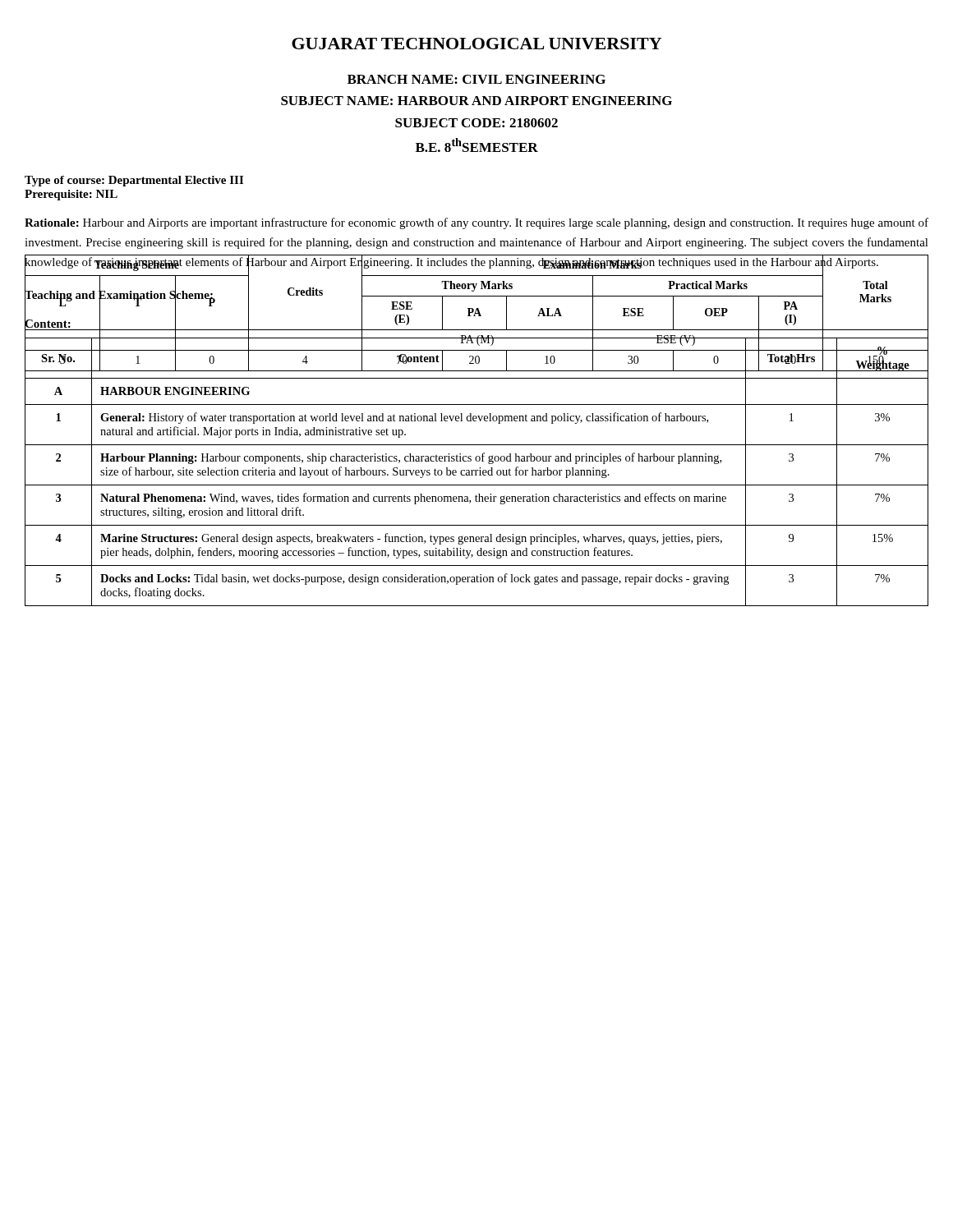
Task: Click on the table containing "Total Marks"
Action: click(x=476, y=313)
